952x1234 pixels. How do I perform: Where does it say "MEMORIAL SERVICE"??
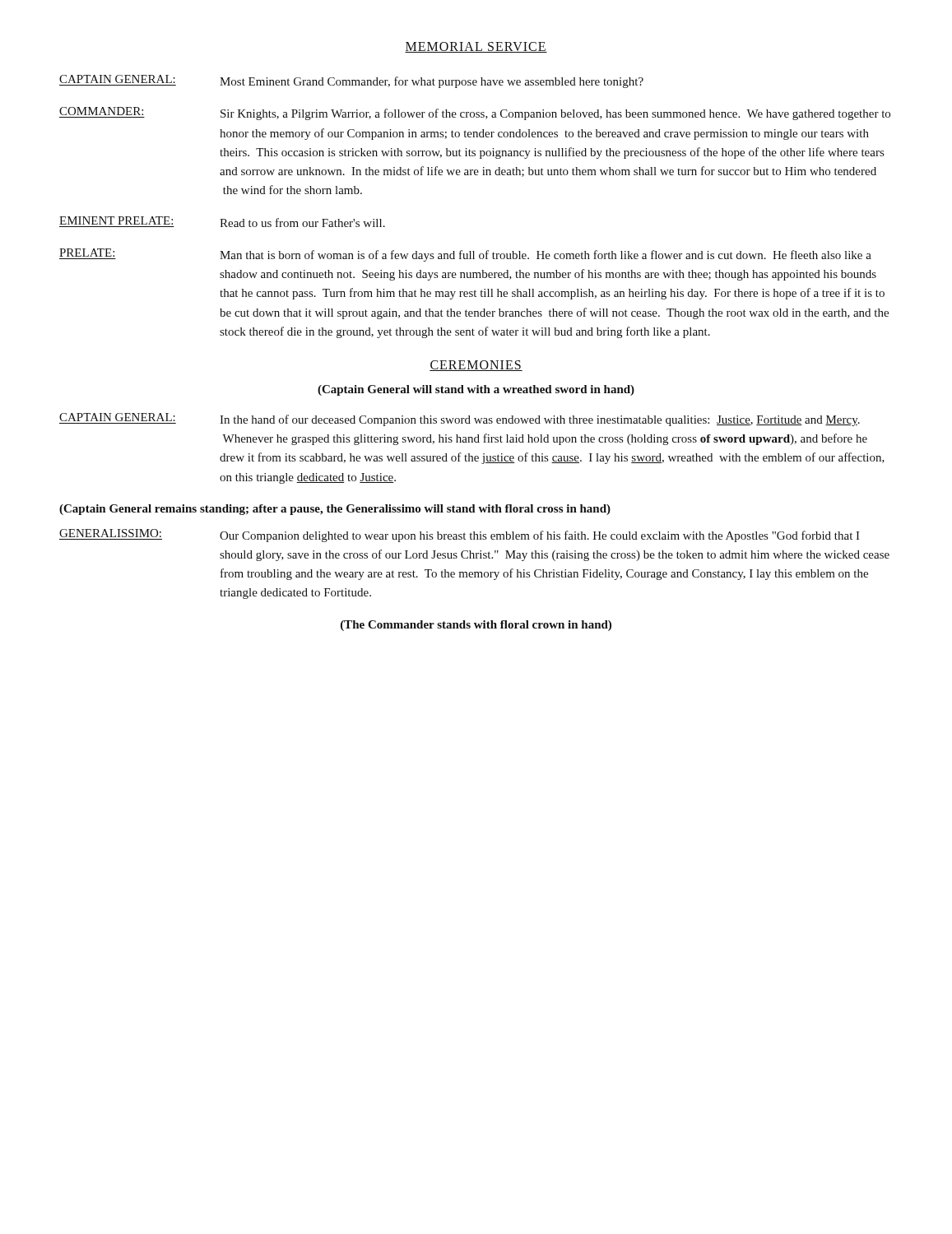pyautogui.click(x=476, y=46)
